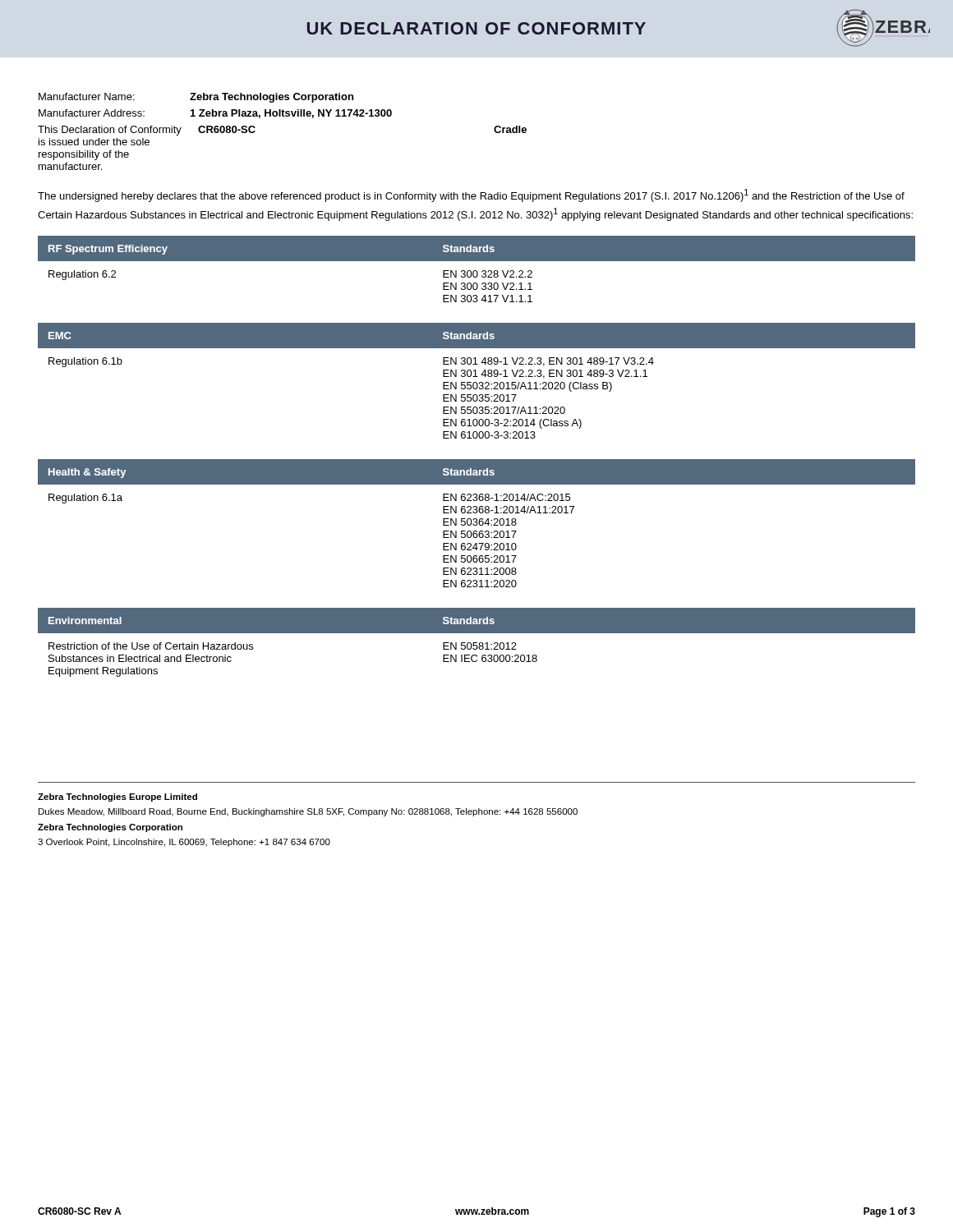This screenshot has width=953, height=1232.
Task: Click on the table containing "EN 50581:2012 EN IEC"
Action: pyautogui.click(x=476, y=646)
